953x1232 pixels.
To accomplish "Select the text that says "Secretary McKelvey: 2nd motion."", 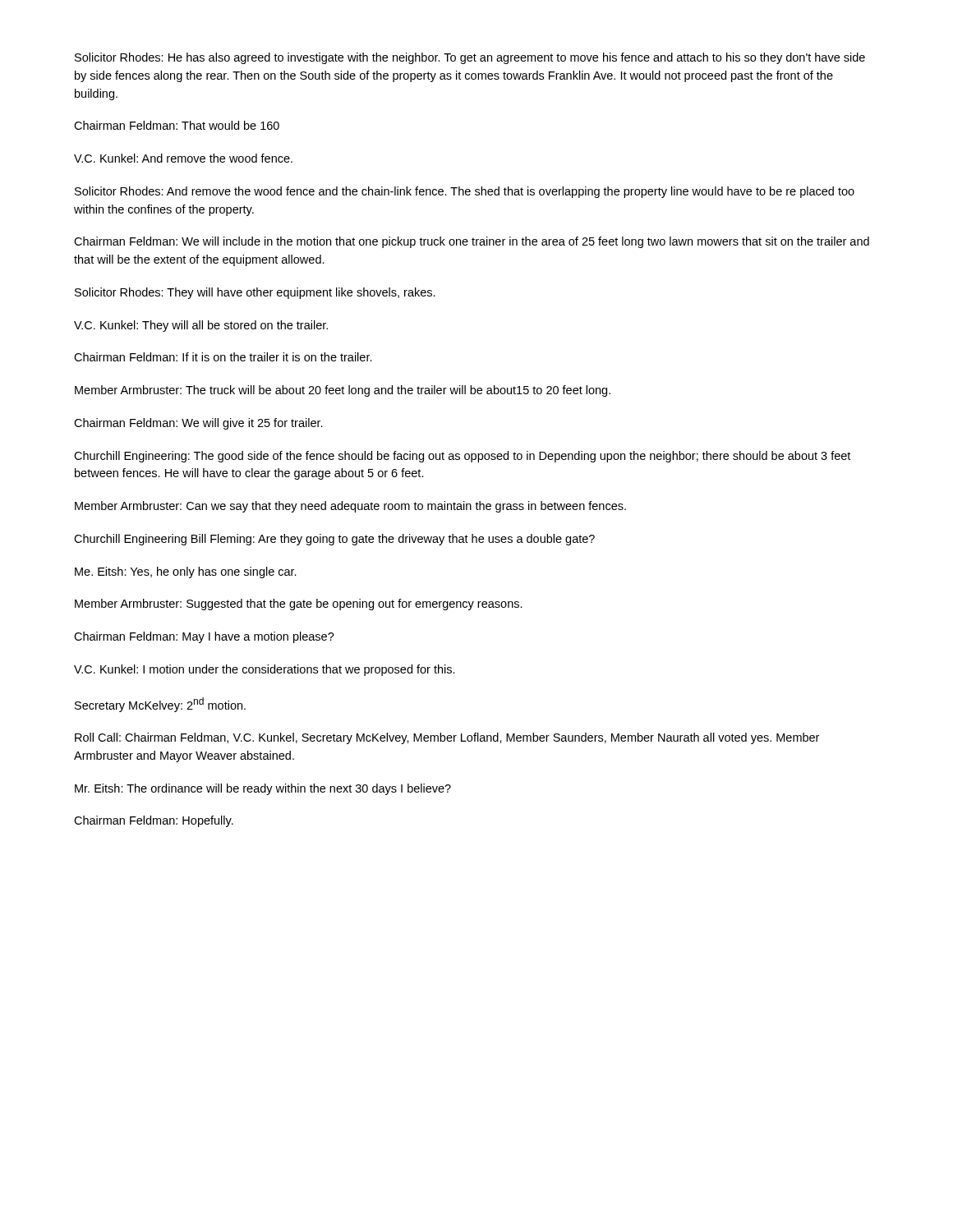I will coord(160,703).
